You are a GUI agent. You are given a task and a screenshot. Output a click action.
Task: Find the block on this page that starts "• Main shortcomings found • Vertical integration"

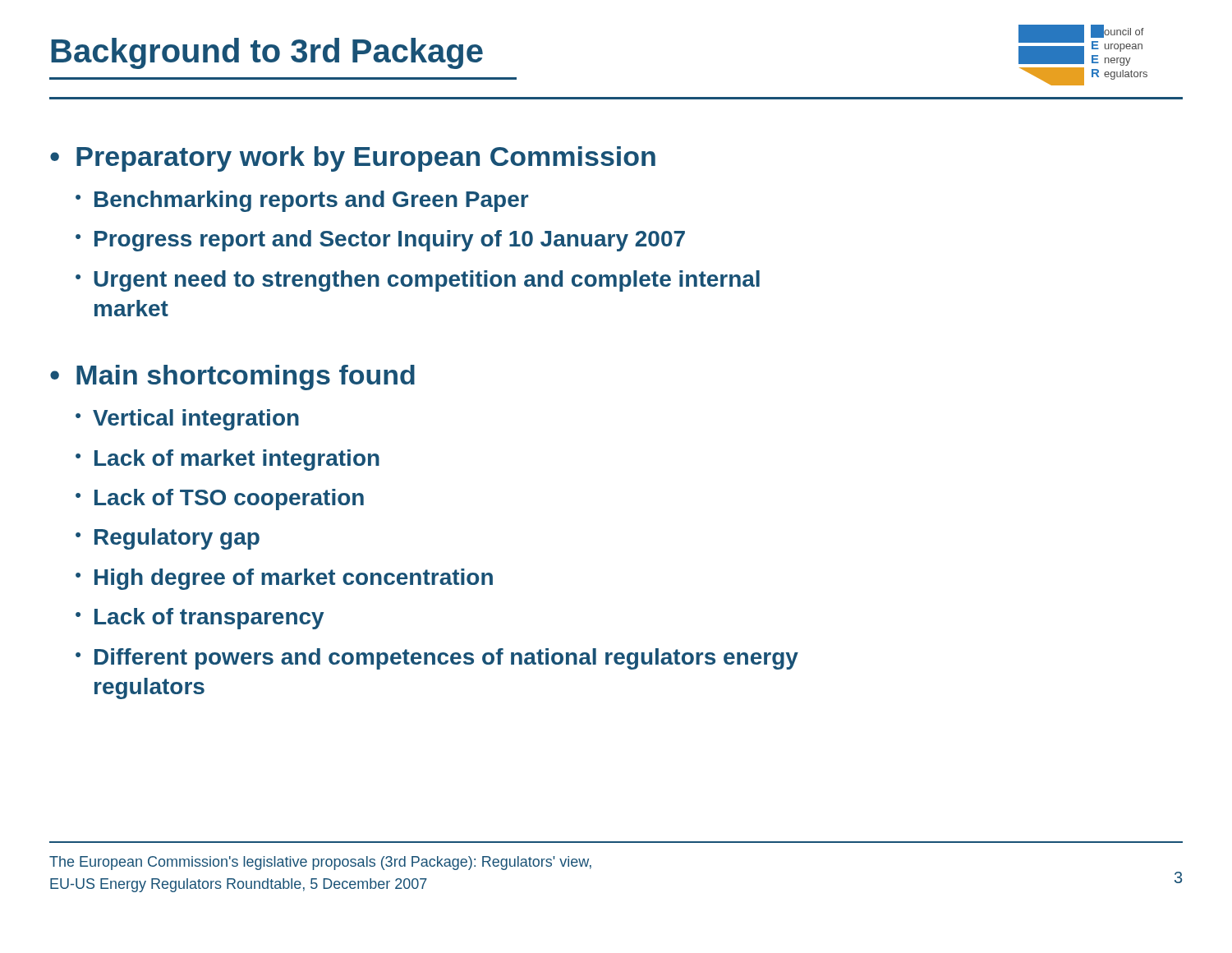tap(232, 378)
